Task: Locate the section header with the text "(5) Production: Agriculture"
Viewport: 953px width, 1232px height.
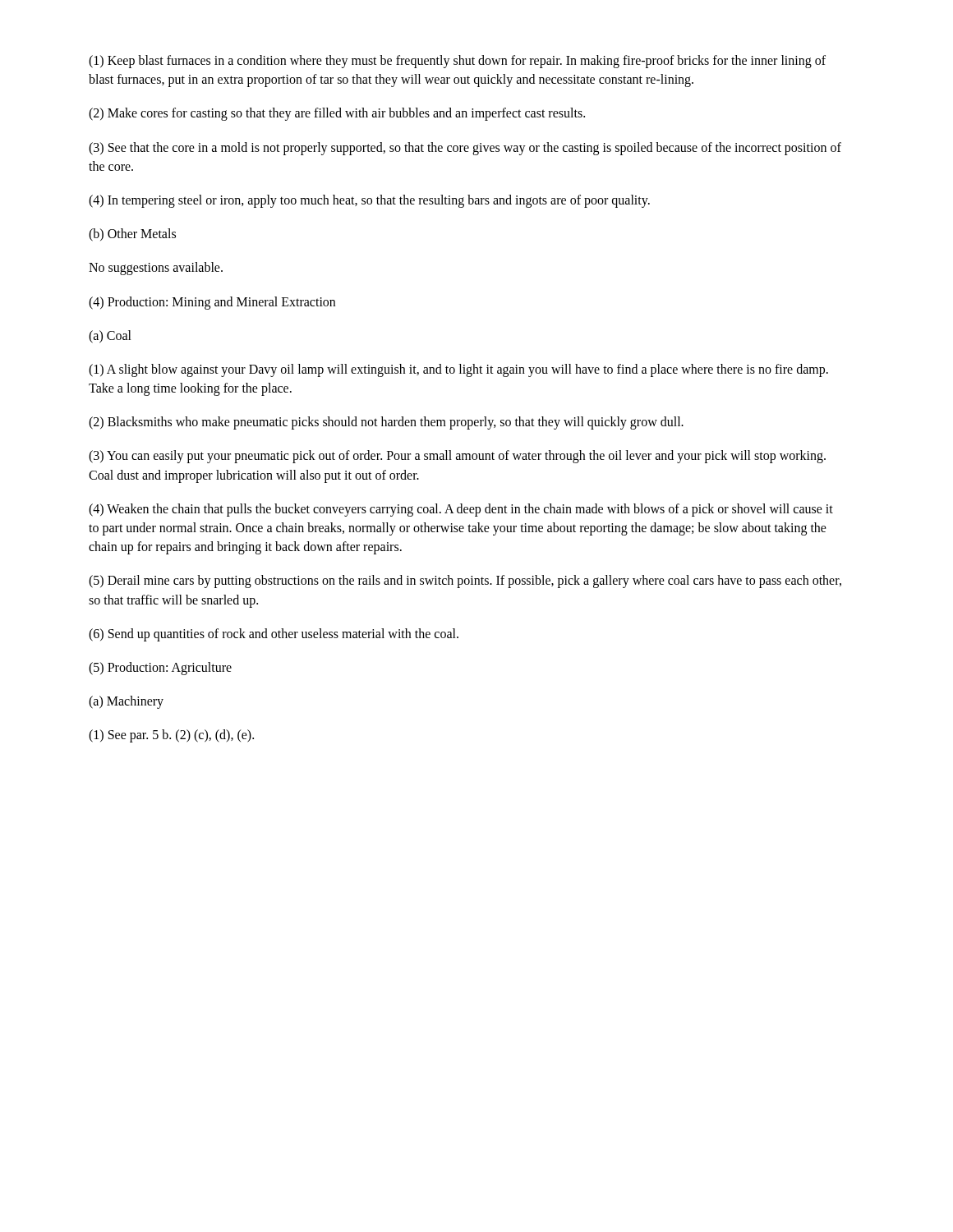Action: click(160, 667)
